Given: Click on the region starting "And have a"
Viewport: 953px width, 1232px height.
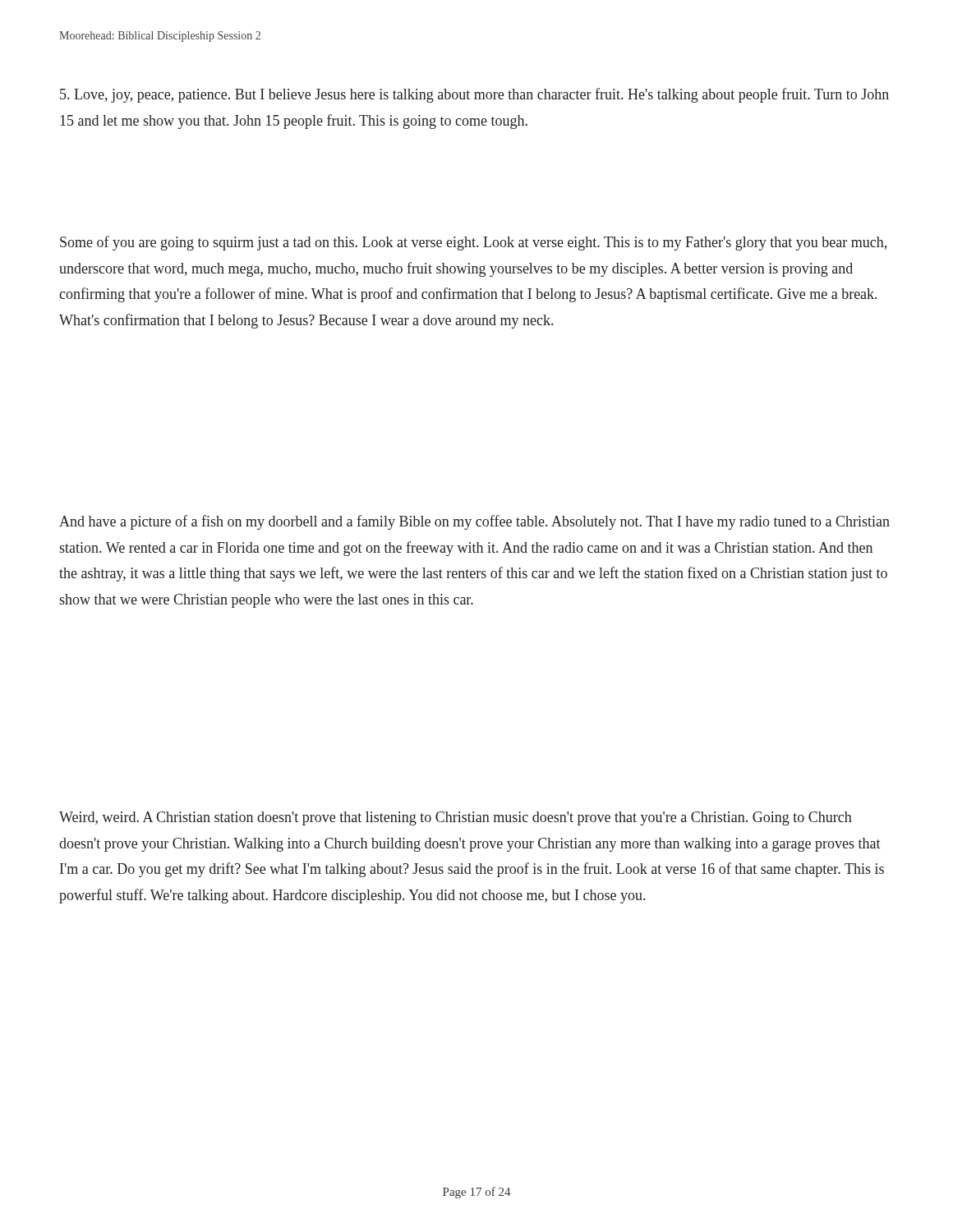Looking at the screenshot, I should coord(474,560).
